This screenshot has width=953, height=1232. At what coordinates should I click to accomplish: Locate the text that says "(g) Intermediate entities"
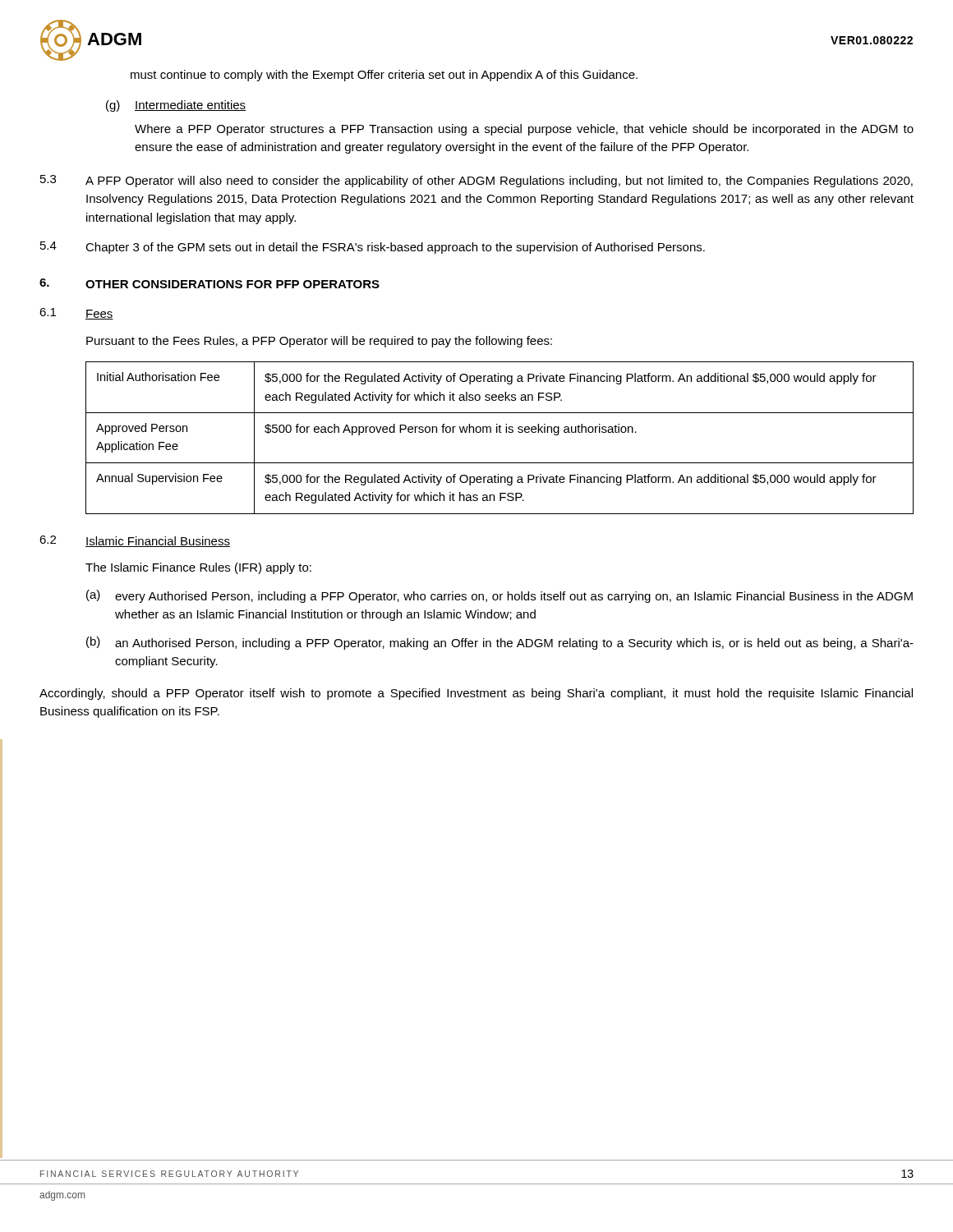[x=176, y=106]
